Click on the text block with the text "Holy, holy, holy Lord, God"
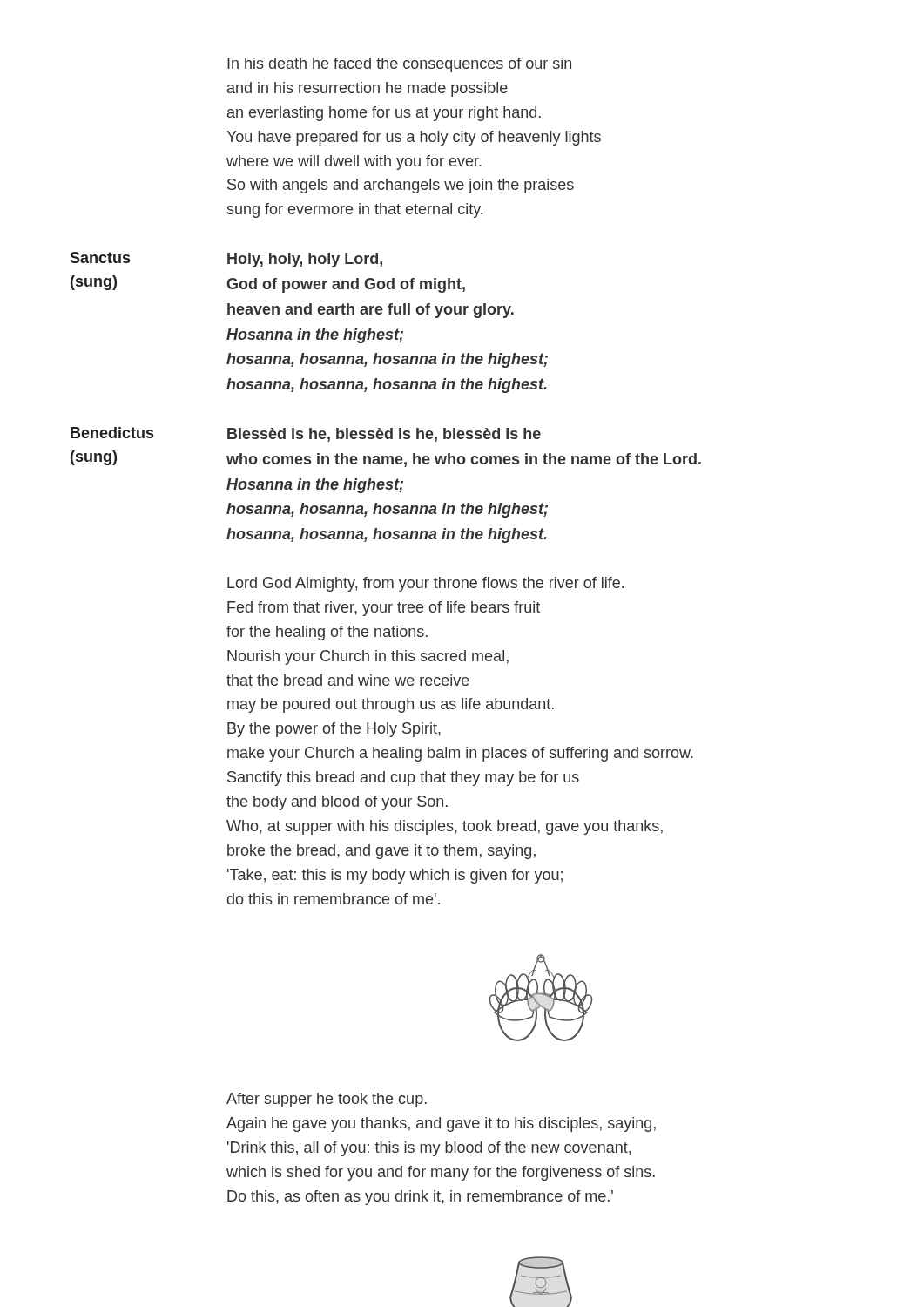924x1307 pixels. tap(388, 322)
